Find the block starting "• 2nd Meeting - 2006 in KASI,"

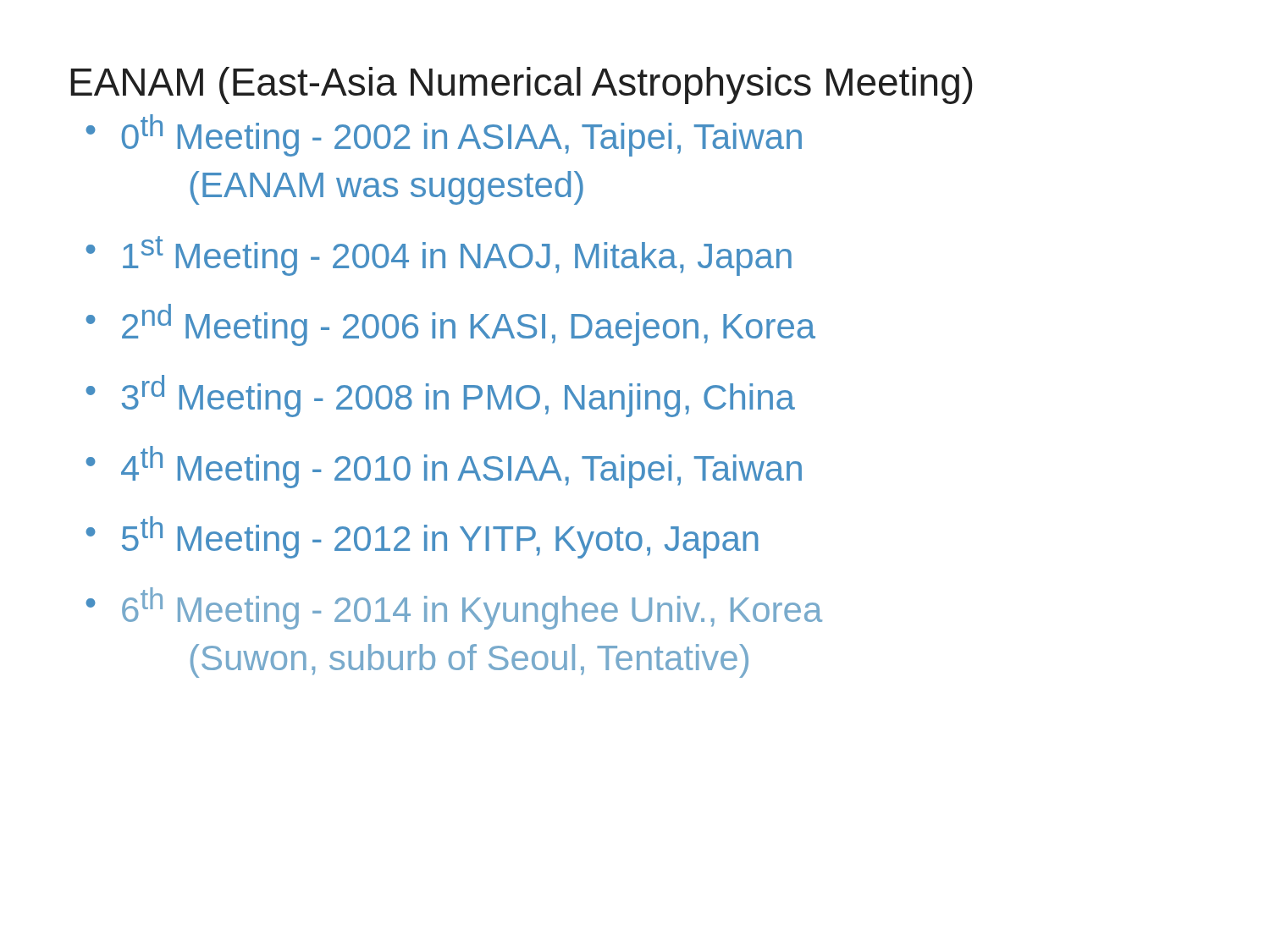coord(450,323)
